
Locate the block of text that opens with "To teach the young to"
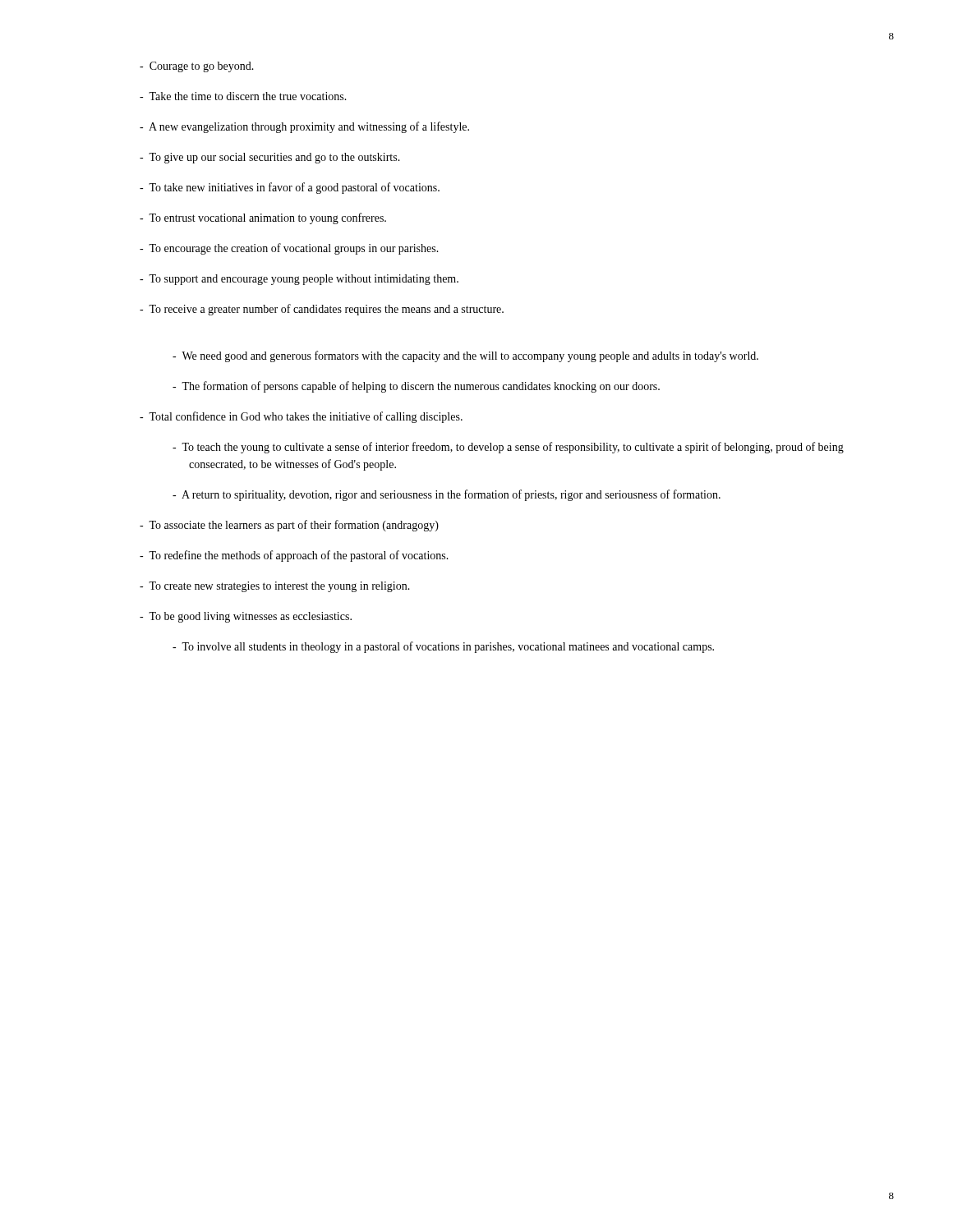(x=508, y=456)
